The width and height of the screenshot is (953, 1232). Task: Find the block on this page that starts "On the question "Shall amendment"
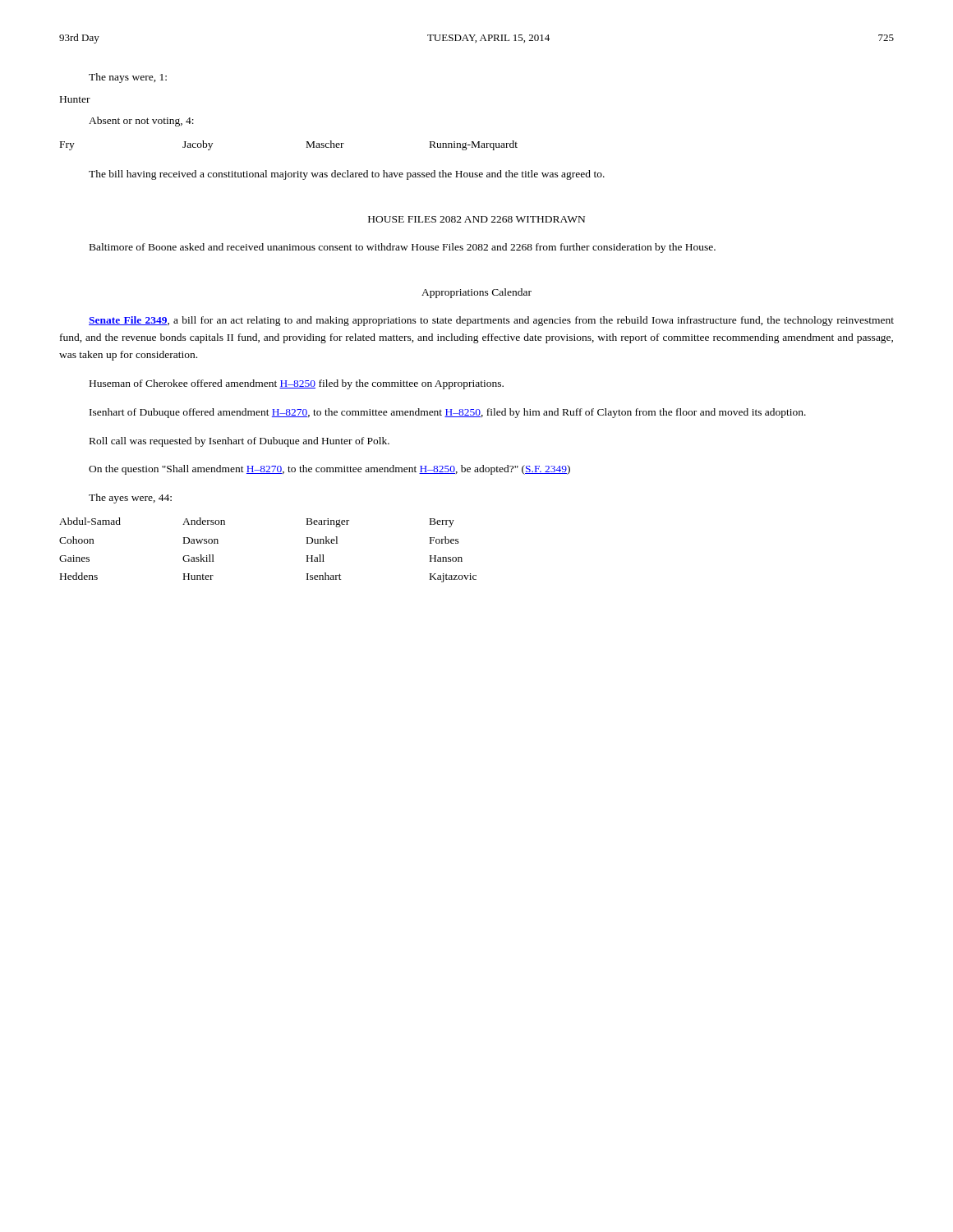[x=476, y=470]
